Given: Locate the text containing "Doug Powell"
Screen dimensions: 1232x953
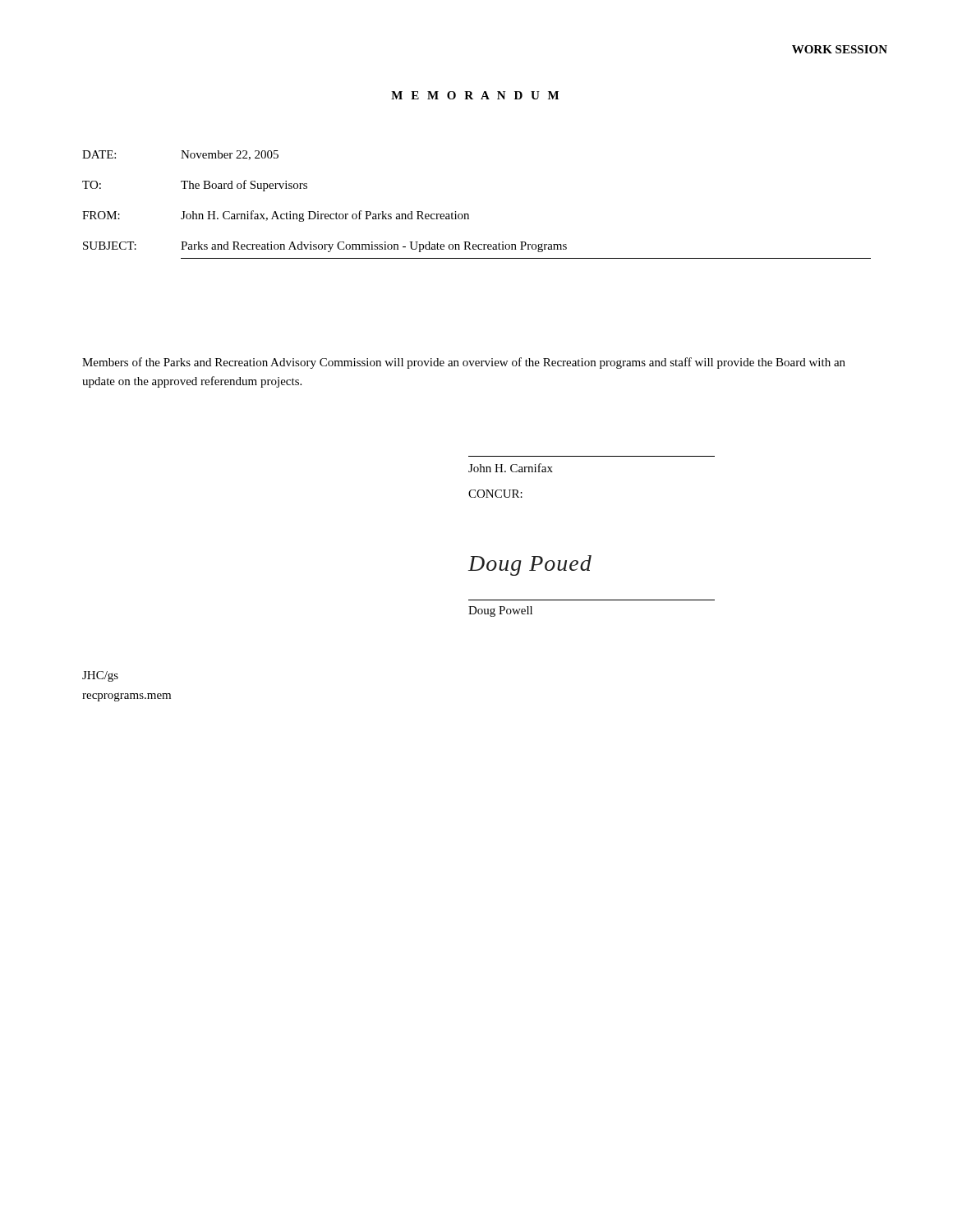Looking at the screenshot, I should coord(501,610).
